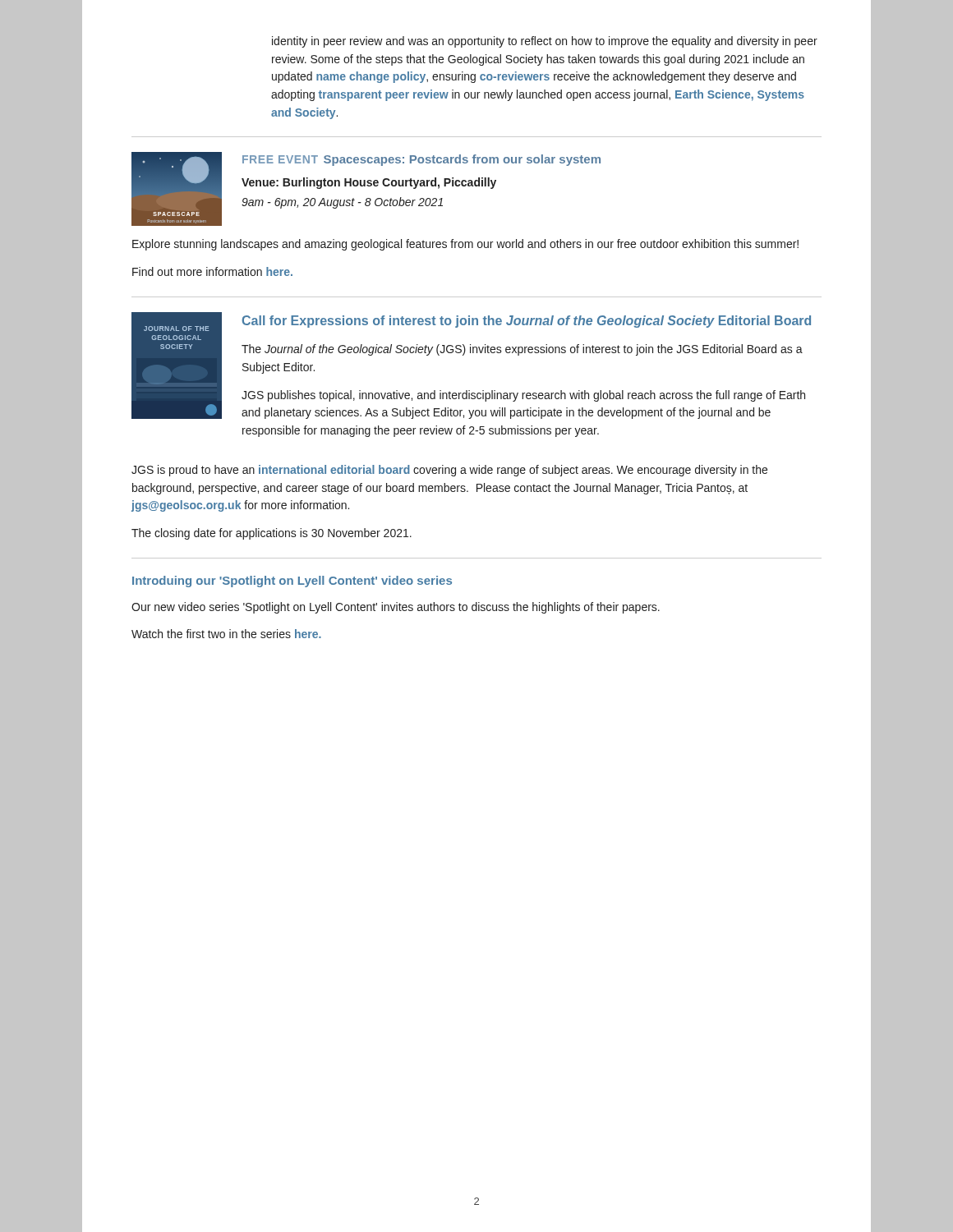Screen dimensions: 1232x953
Task: Point to the block beginning "Watch the first"
Action: 226,634
